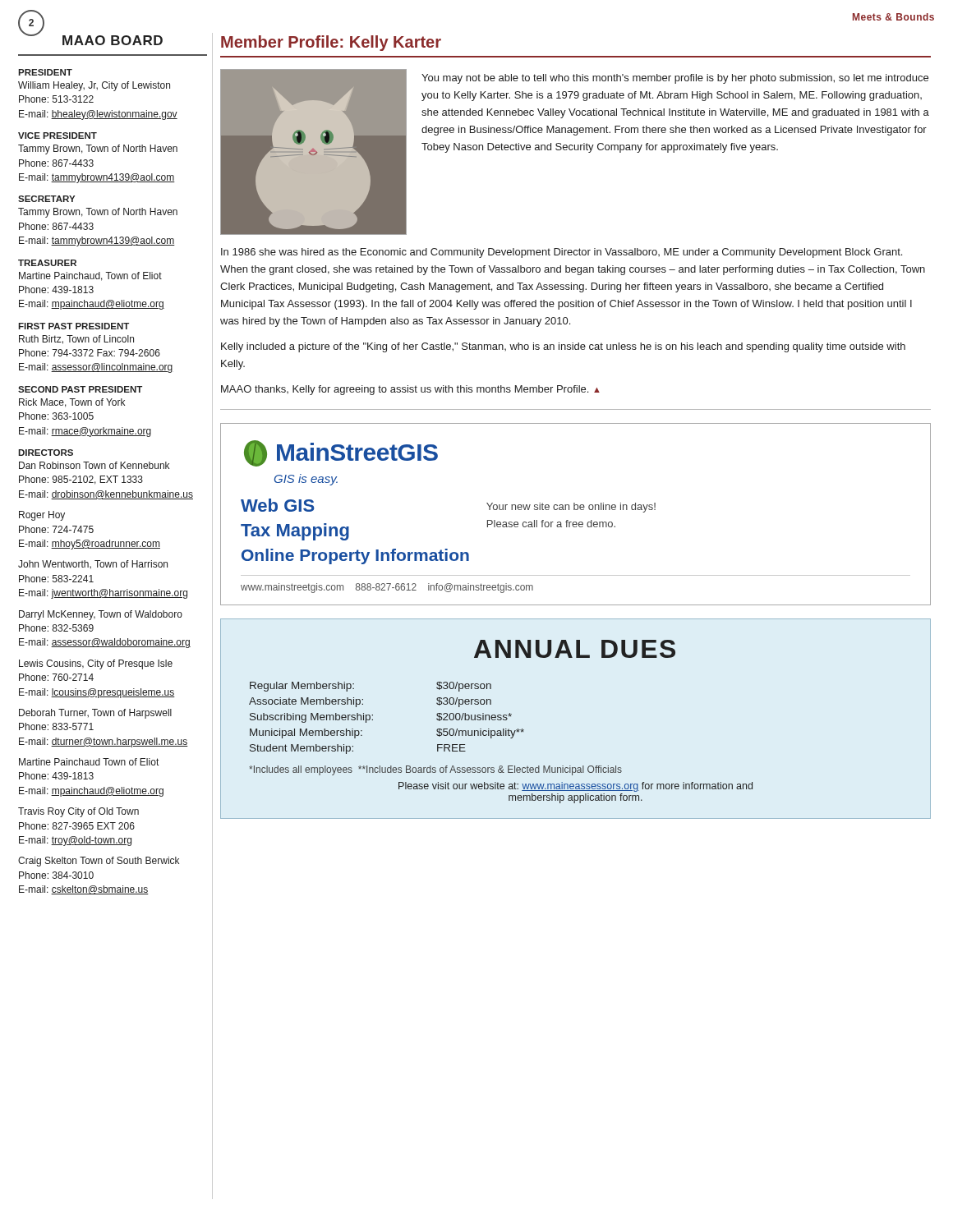953x1232 pixels.
Task: Select the text block starting "SECRETARY Tammy Brown, Town of North"
Action: pos(113,221)
